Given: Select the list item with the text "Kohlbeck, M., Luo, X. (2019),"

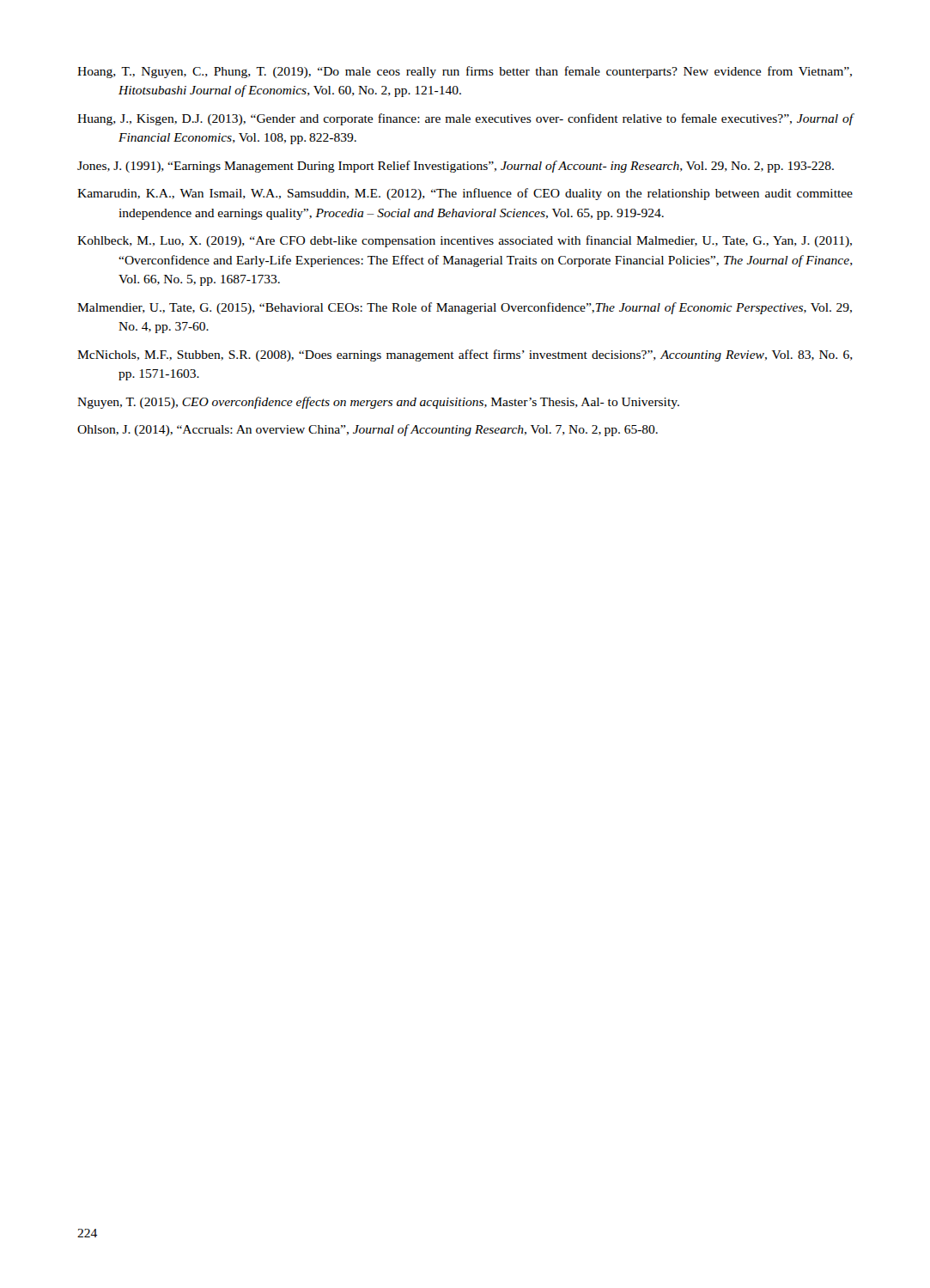Looking at the screenshot, I should pos(465,260).
